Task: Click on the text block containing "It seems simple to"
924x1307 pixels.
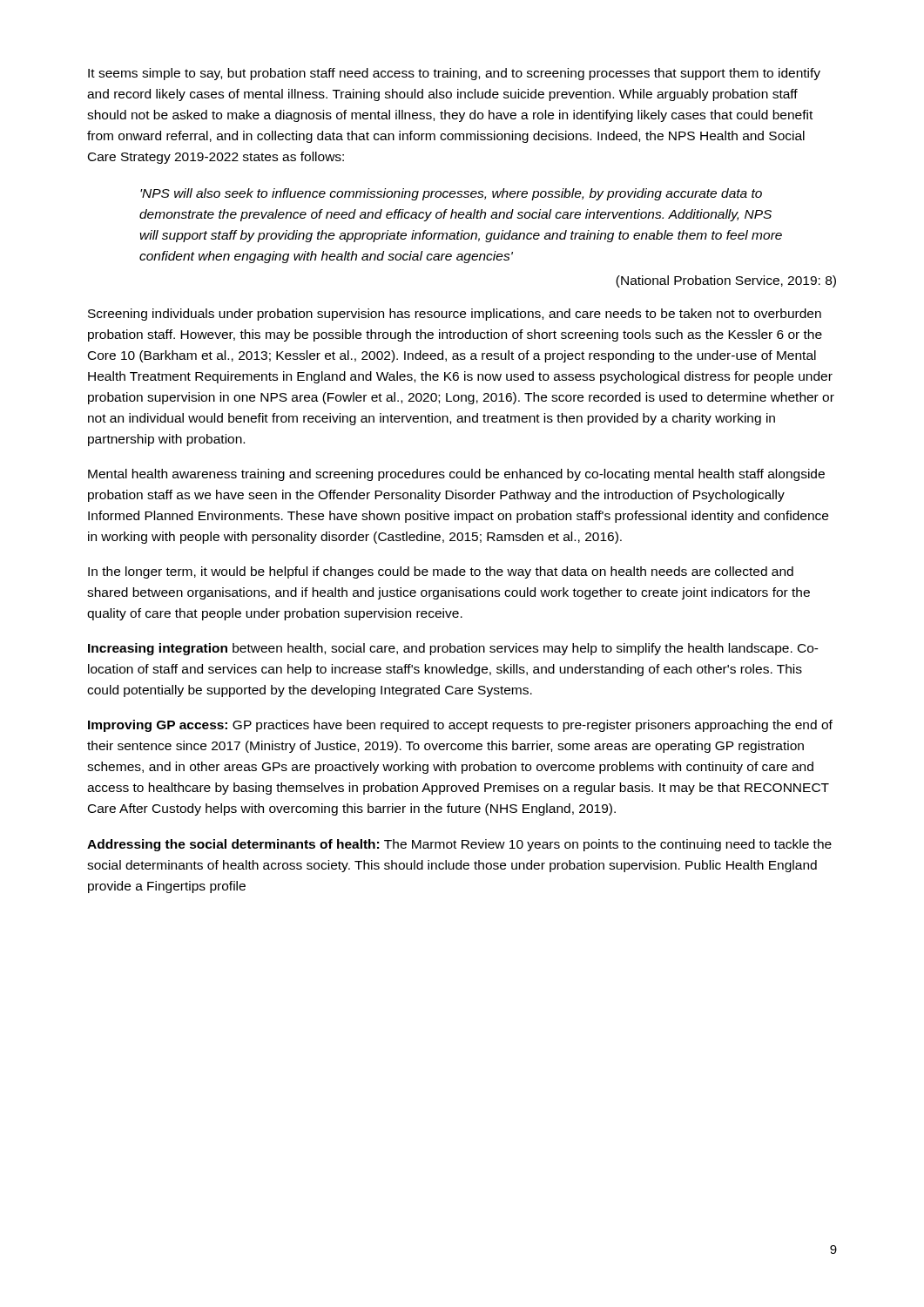Action: (x=454, y=115)
